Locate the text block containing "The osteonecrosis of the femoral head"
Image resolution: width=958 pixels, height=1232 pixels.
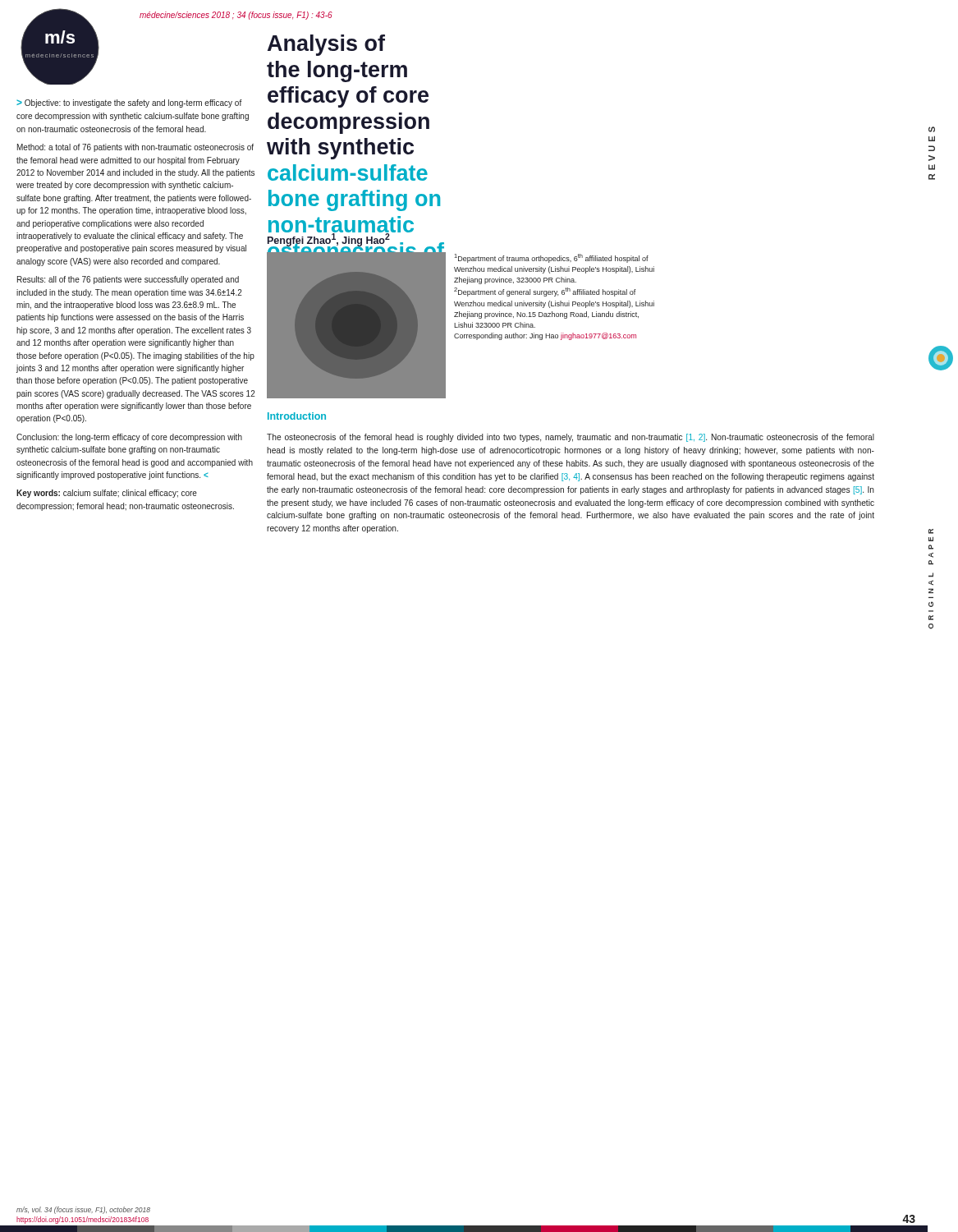571,483
